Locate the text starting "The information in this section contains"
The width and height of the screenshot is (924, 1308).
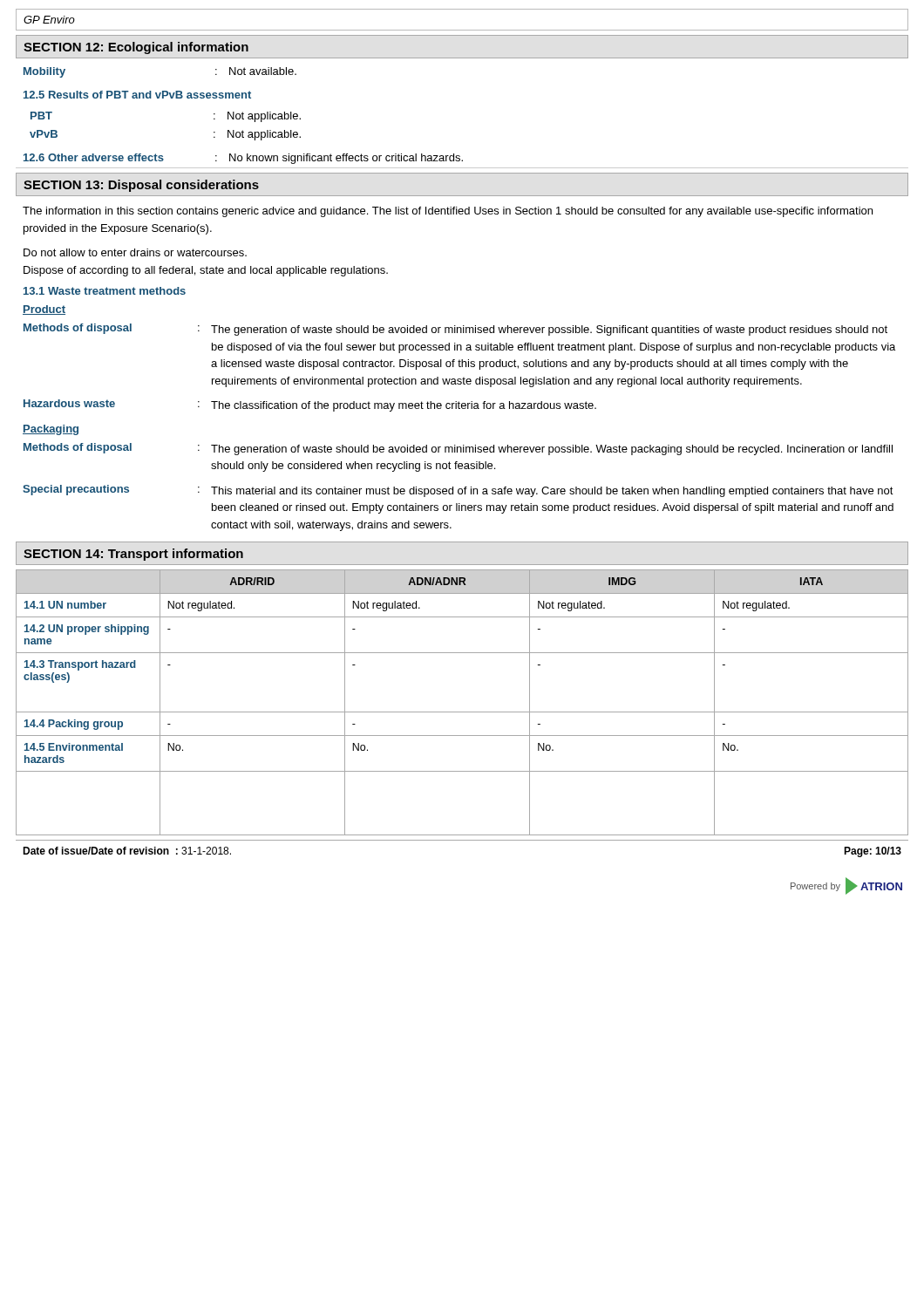[448, 219]
